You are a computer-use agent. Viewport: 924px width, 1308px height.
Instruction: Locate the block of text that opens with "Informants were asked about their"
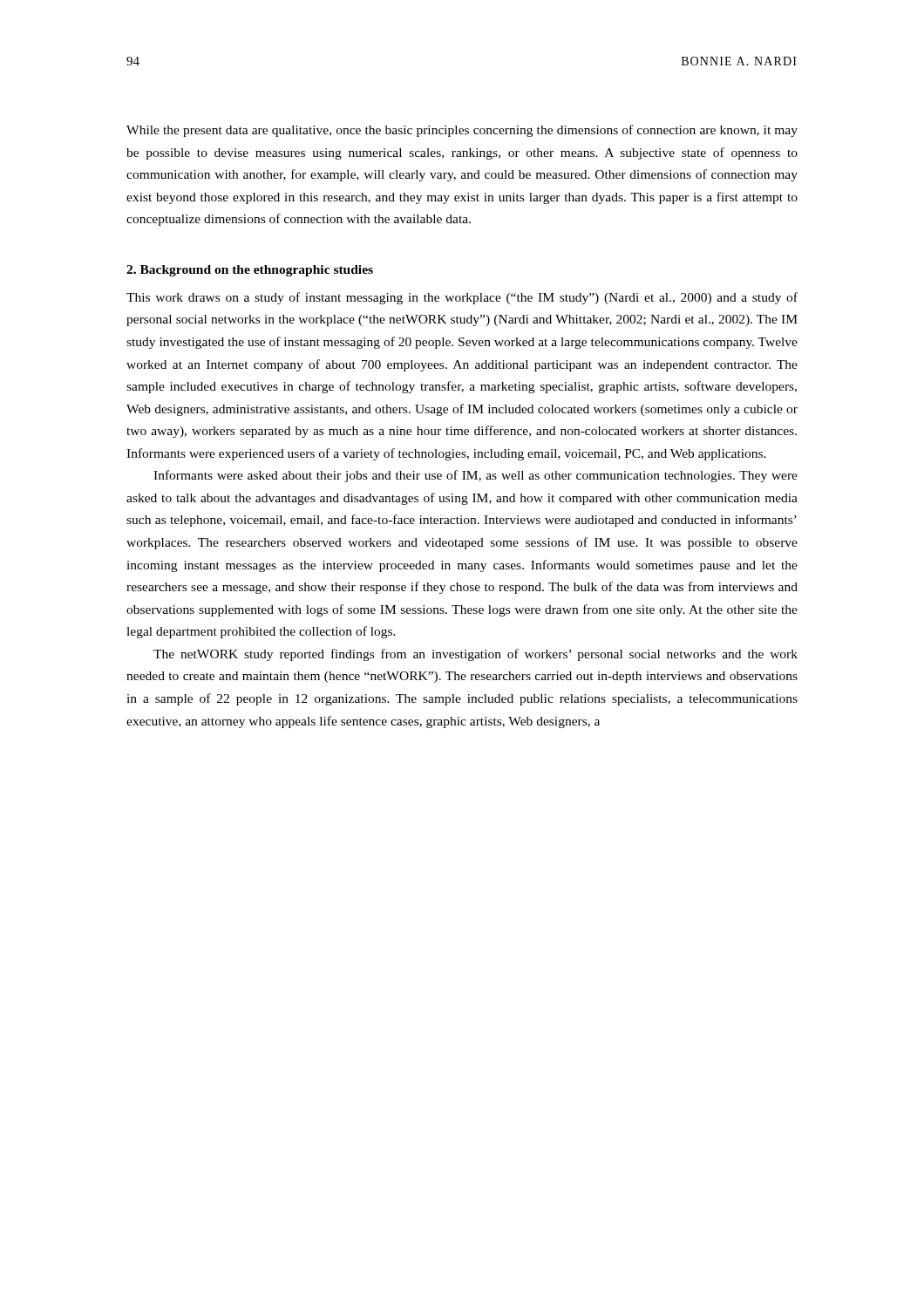(x=462, y=553)
